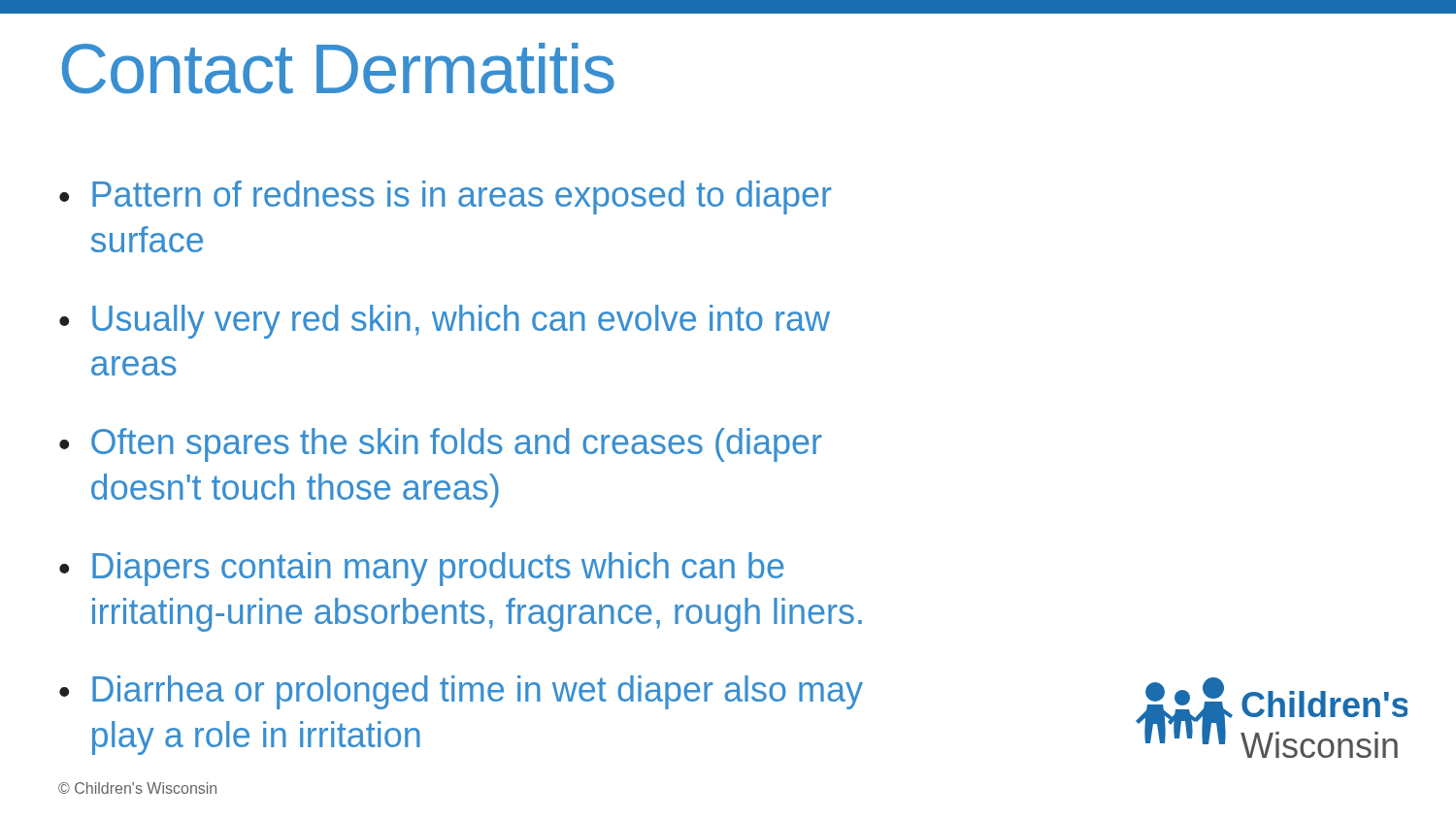1456x819 pixels.
Task: Find the text block starting "• Often spares"
Action: pyautogui.click(x=480, y=466)
